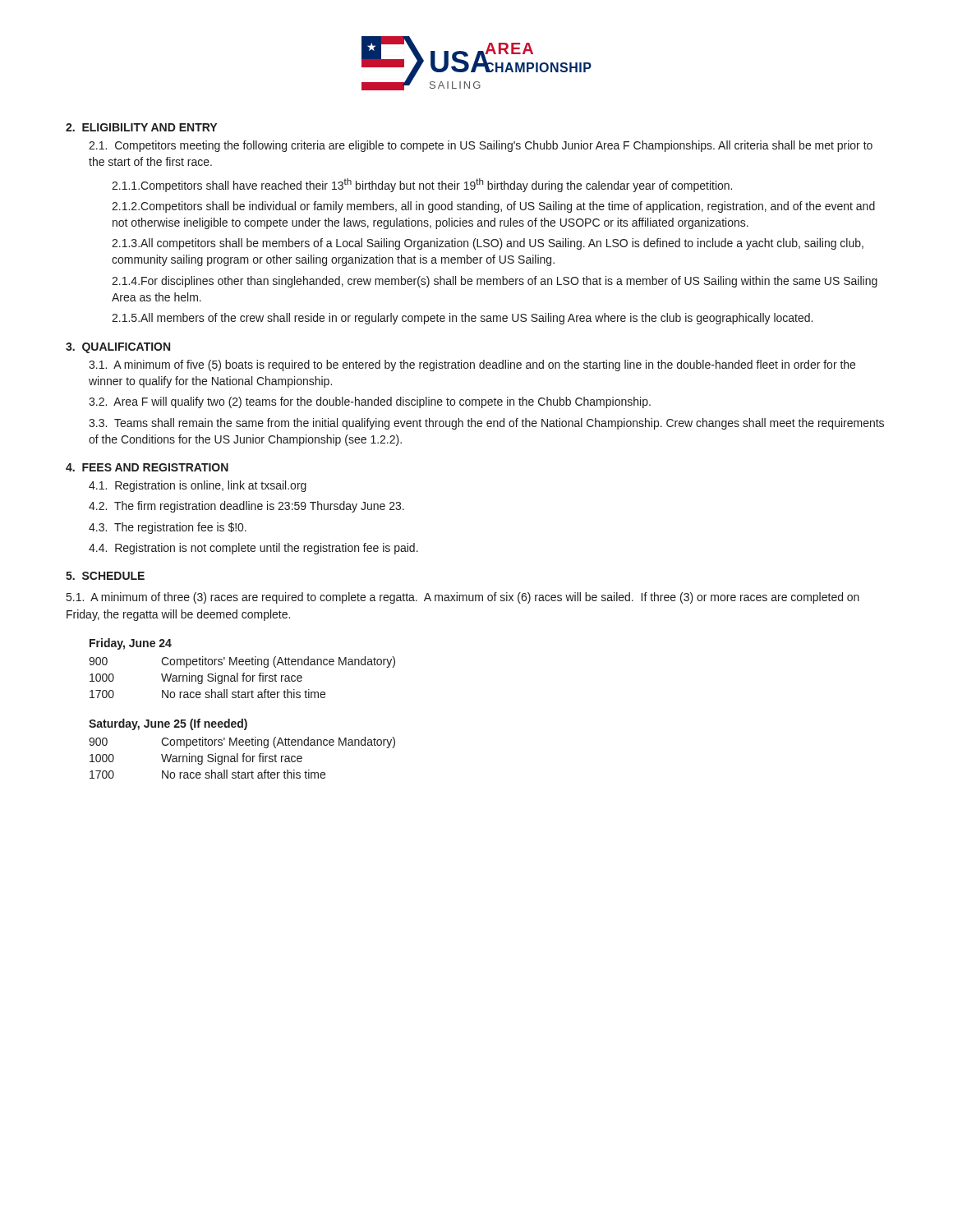Image resolution: width=953 pixels, height=1232 pixels.
Task: Point to the passage starting "4. FEES AND"
Action: 147,467
